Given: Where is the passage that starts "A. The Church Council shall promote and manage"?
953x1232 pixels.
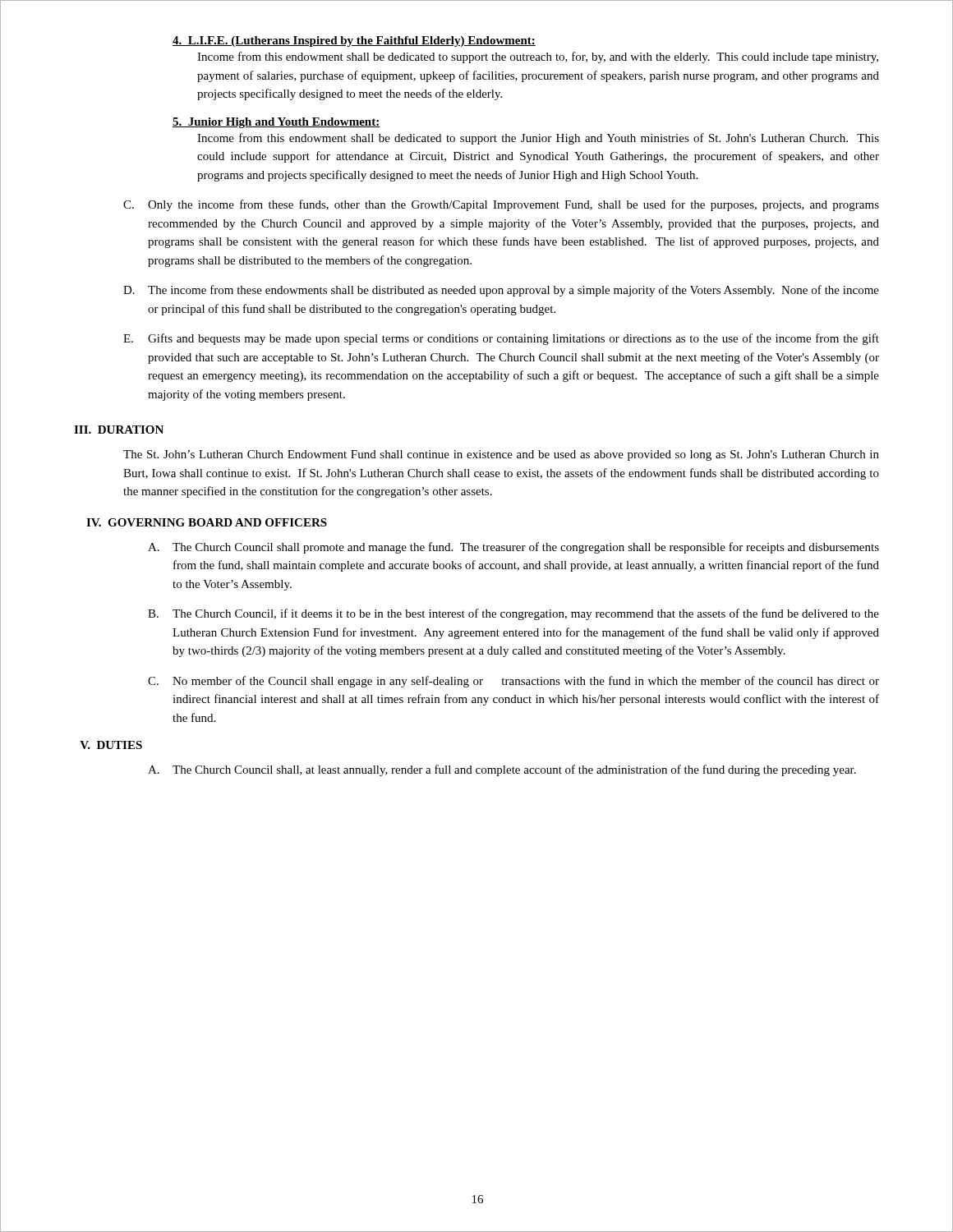Looking at the screenshot, I should coord(513,565).
